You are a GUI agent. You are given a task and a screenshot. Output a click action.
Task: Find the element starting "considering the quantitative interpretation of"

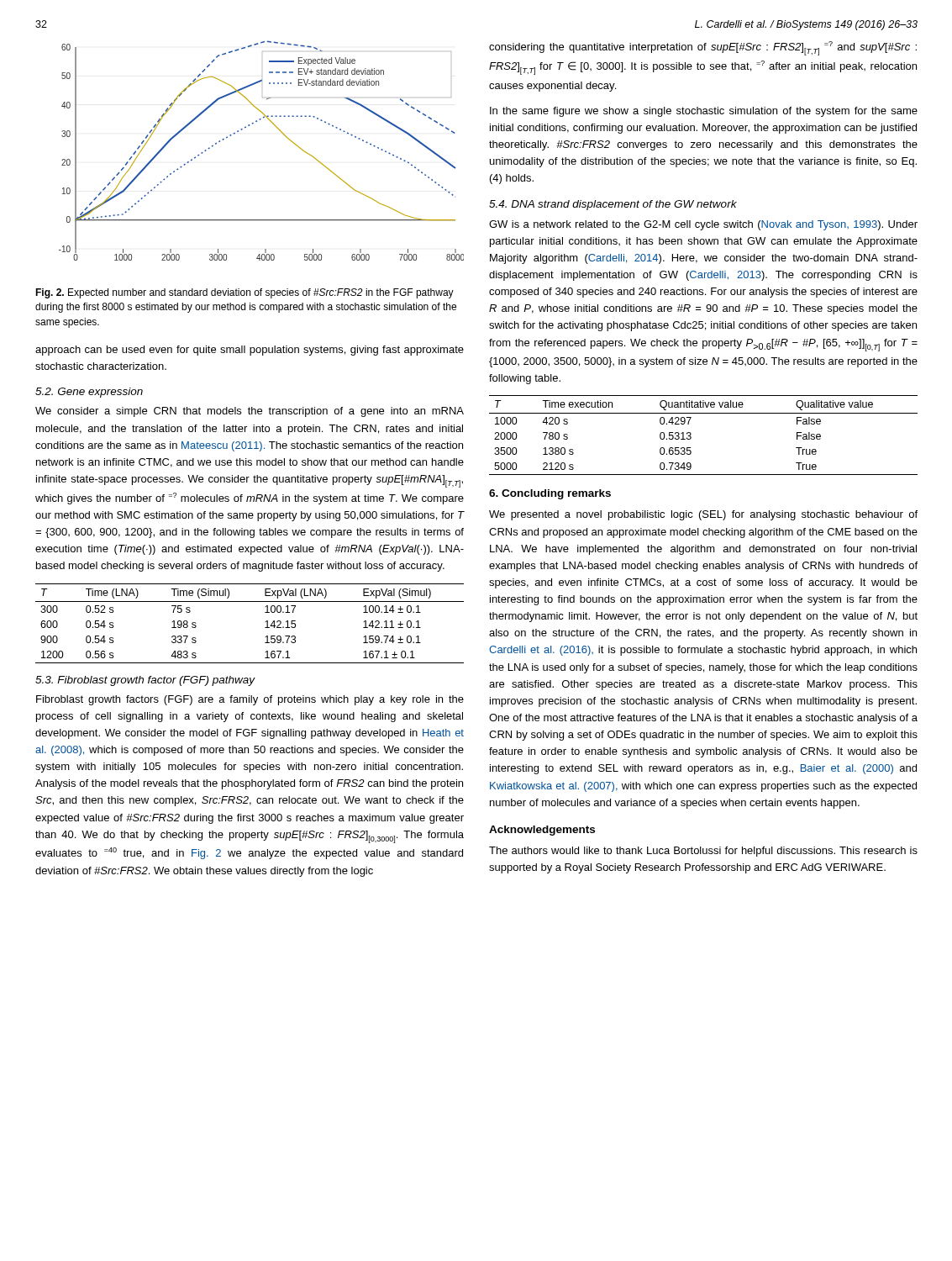coord(703,65)
